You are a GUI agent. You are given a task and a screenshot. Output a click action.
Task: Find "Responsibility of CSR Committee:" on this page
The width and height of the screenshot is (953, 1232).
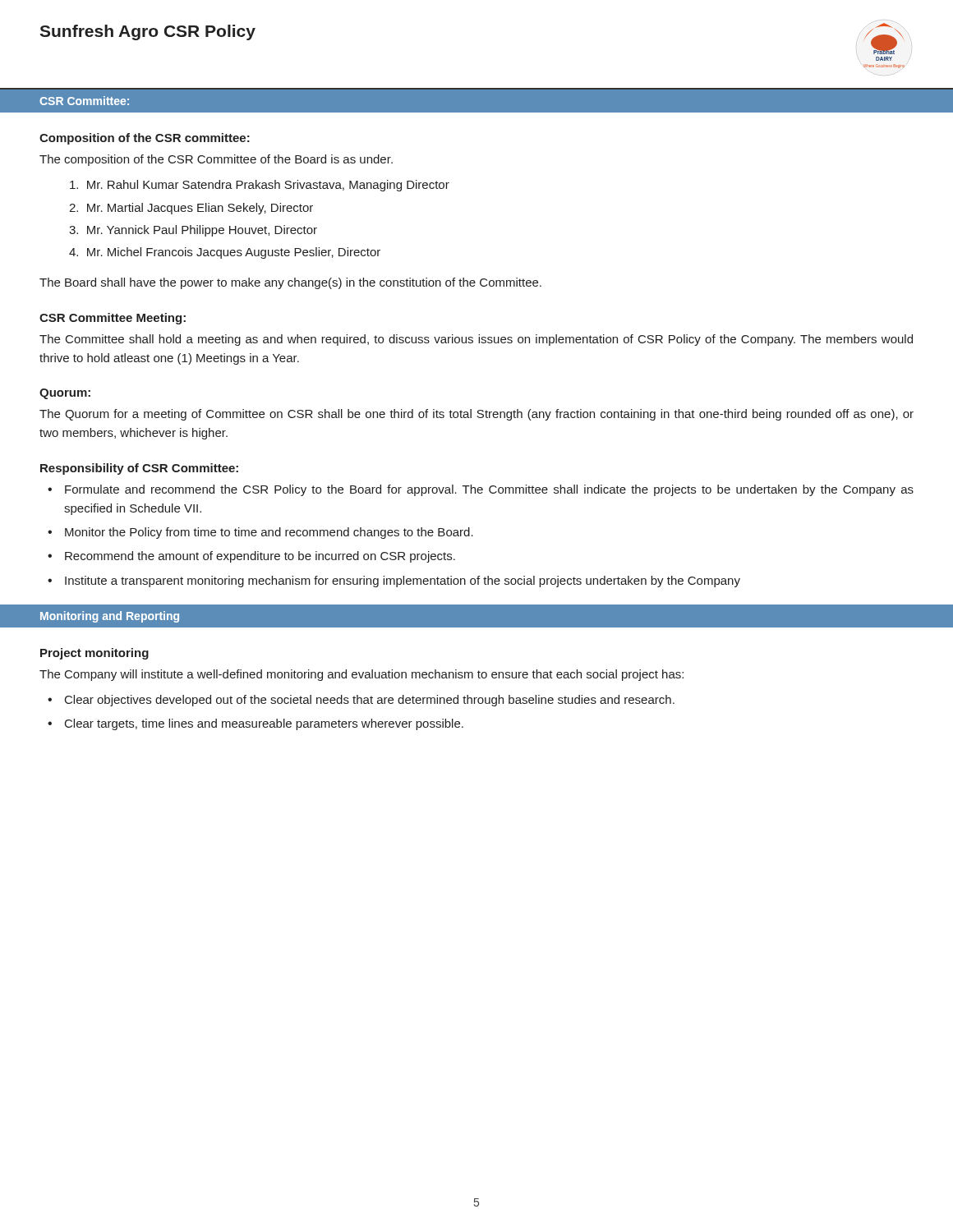tap(139, 467)
